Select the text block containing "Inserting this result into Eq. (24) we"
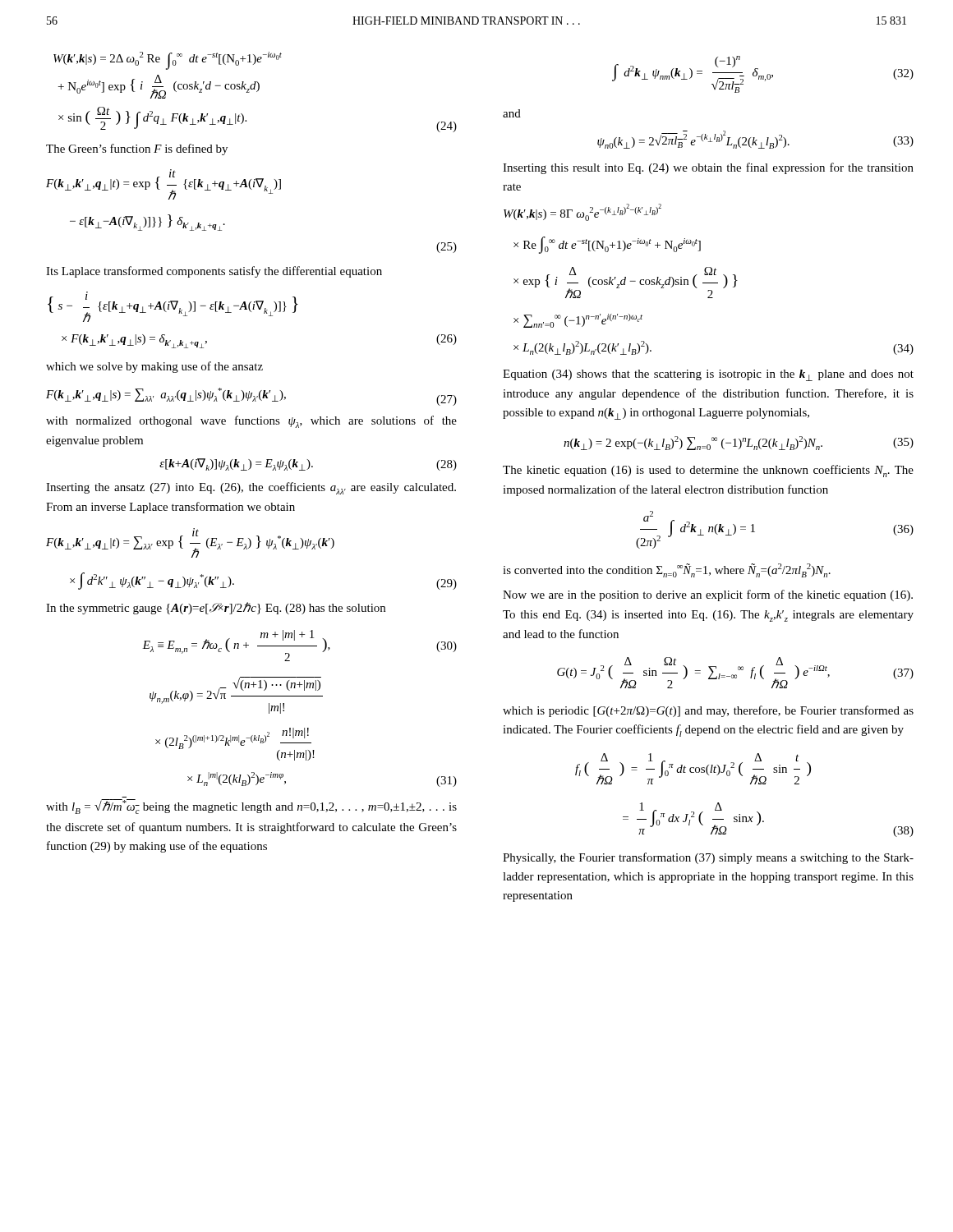Image resolution: width=953 pixels, height=1232 pixels. (x=708, y=177)
